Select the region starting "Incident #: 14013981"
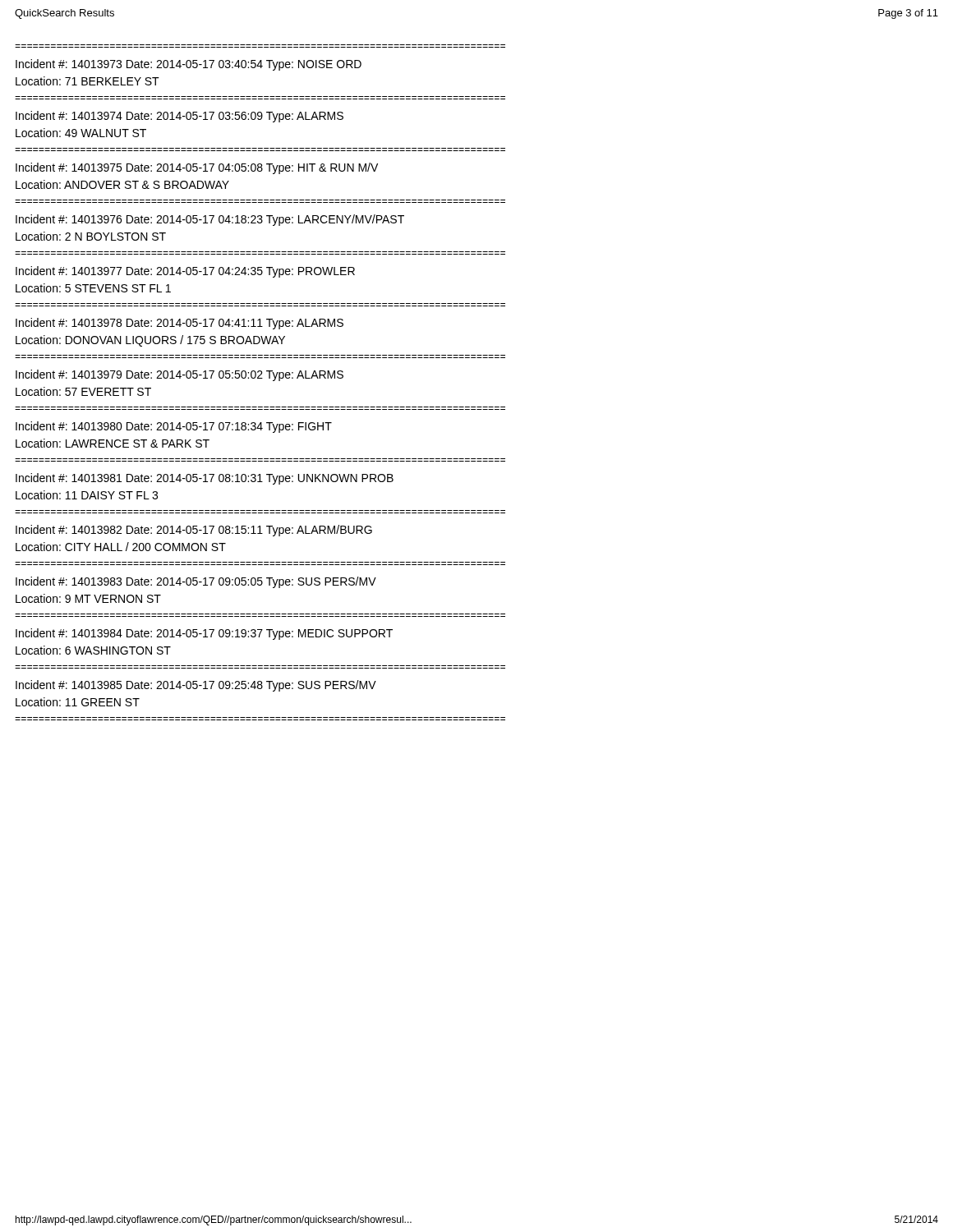The width and height of the screenshot is (953, 1232). click(x=204, y=487)
